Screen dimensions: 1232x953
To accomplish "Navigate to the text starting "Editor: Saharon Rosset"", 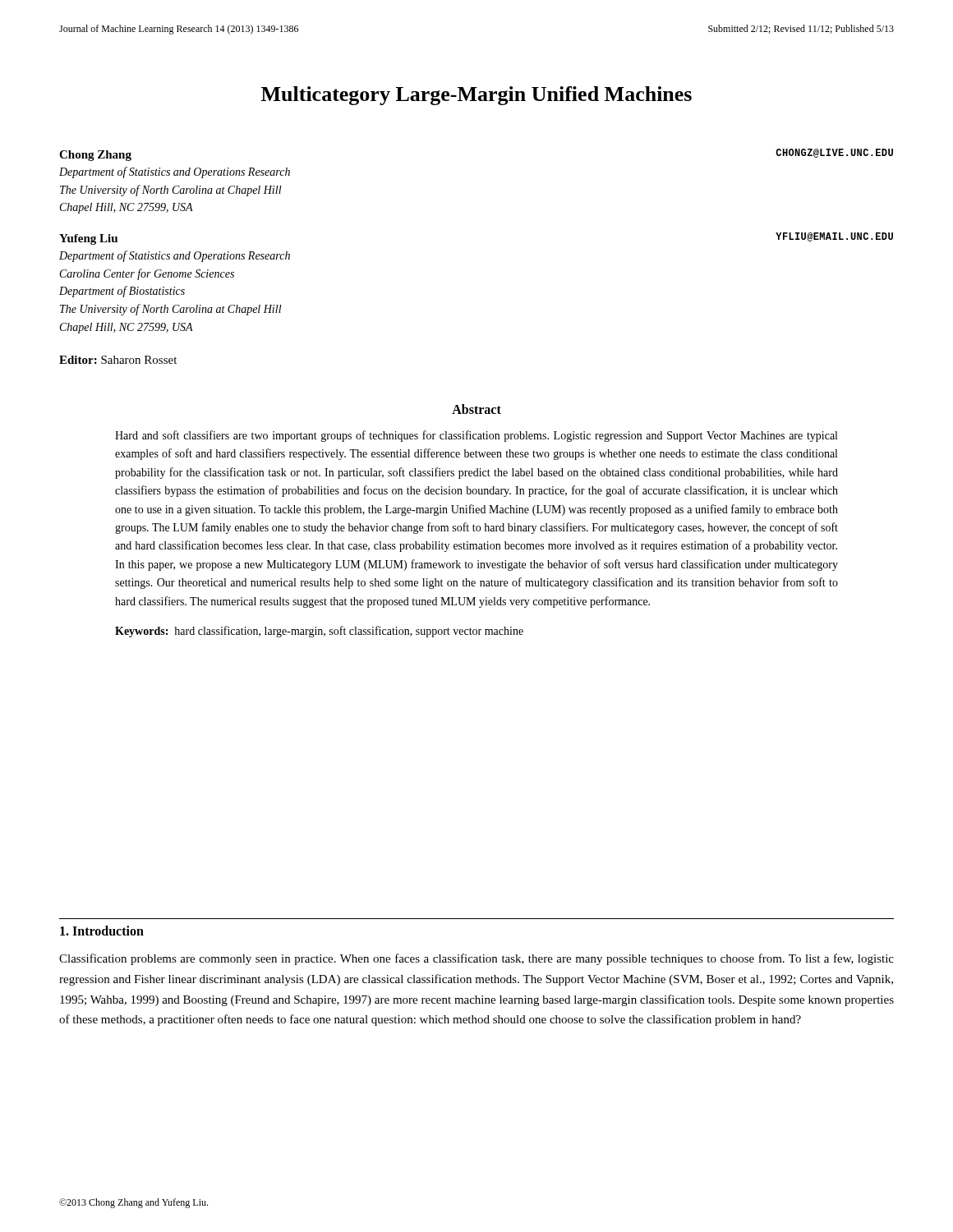I will pyautogui.click(x=118, y=360).
